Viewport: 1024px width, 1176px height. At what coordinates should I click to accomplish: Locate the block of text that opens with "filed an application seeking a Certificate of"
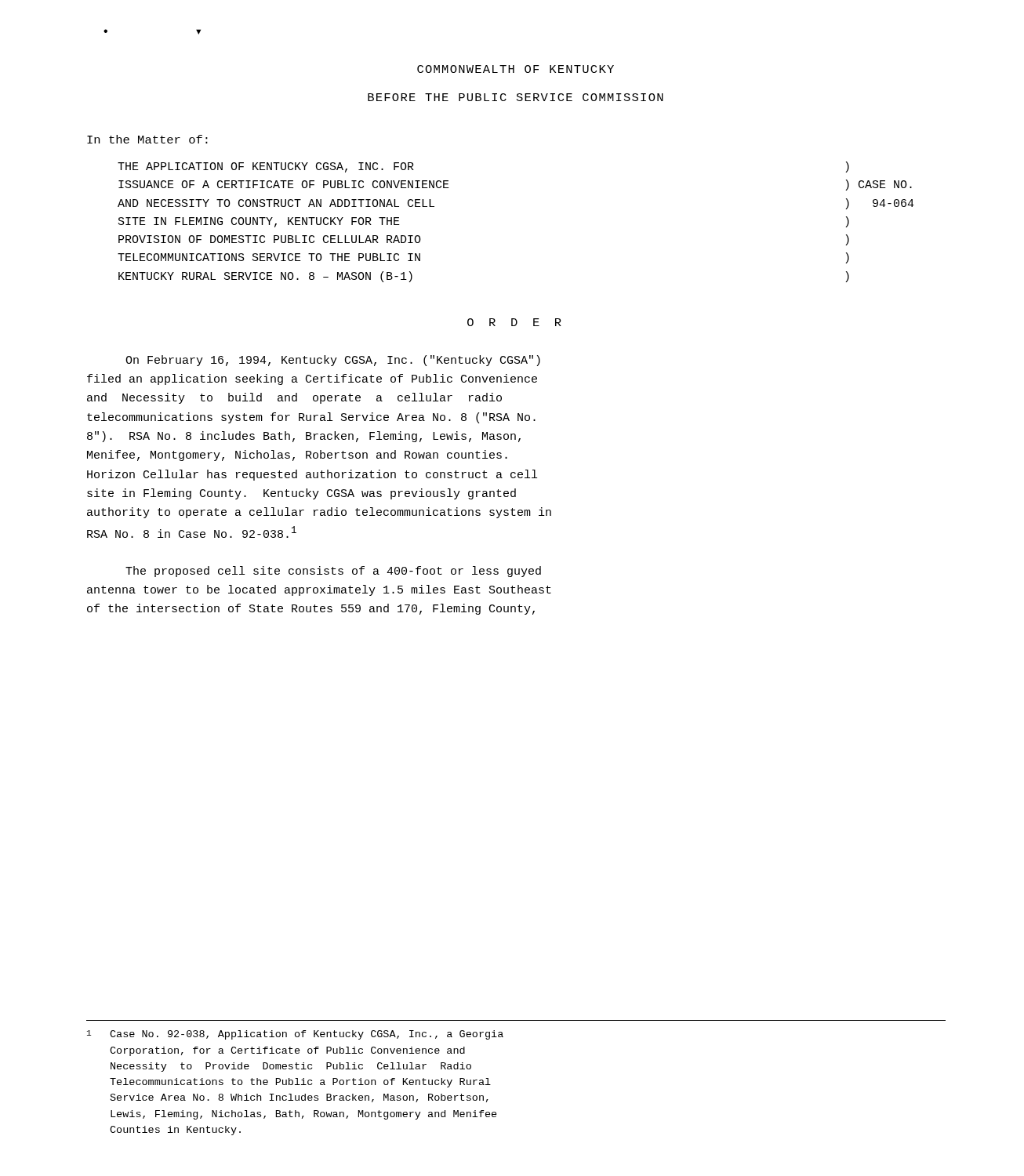312,380
